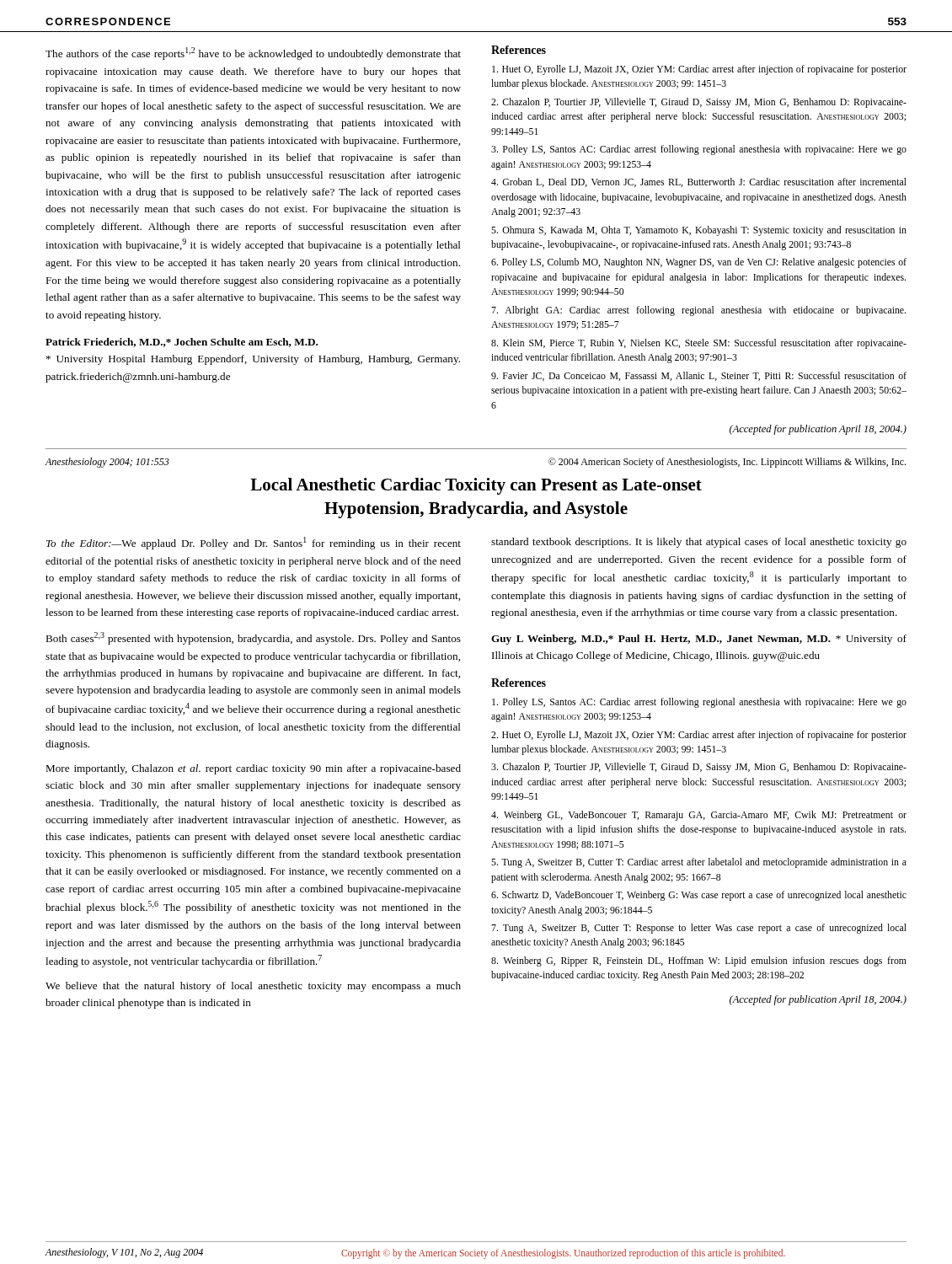This screenshot has height=1264, width=952.
Task: Locate the list item containing "2. Chazalon P, Tourtier JP, Villevielle"
Action: pos(699,117)
